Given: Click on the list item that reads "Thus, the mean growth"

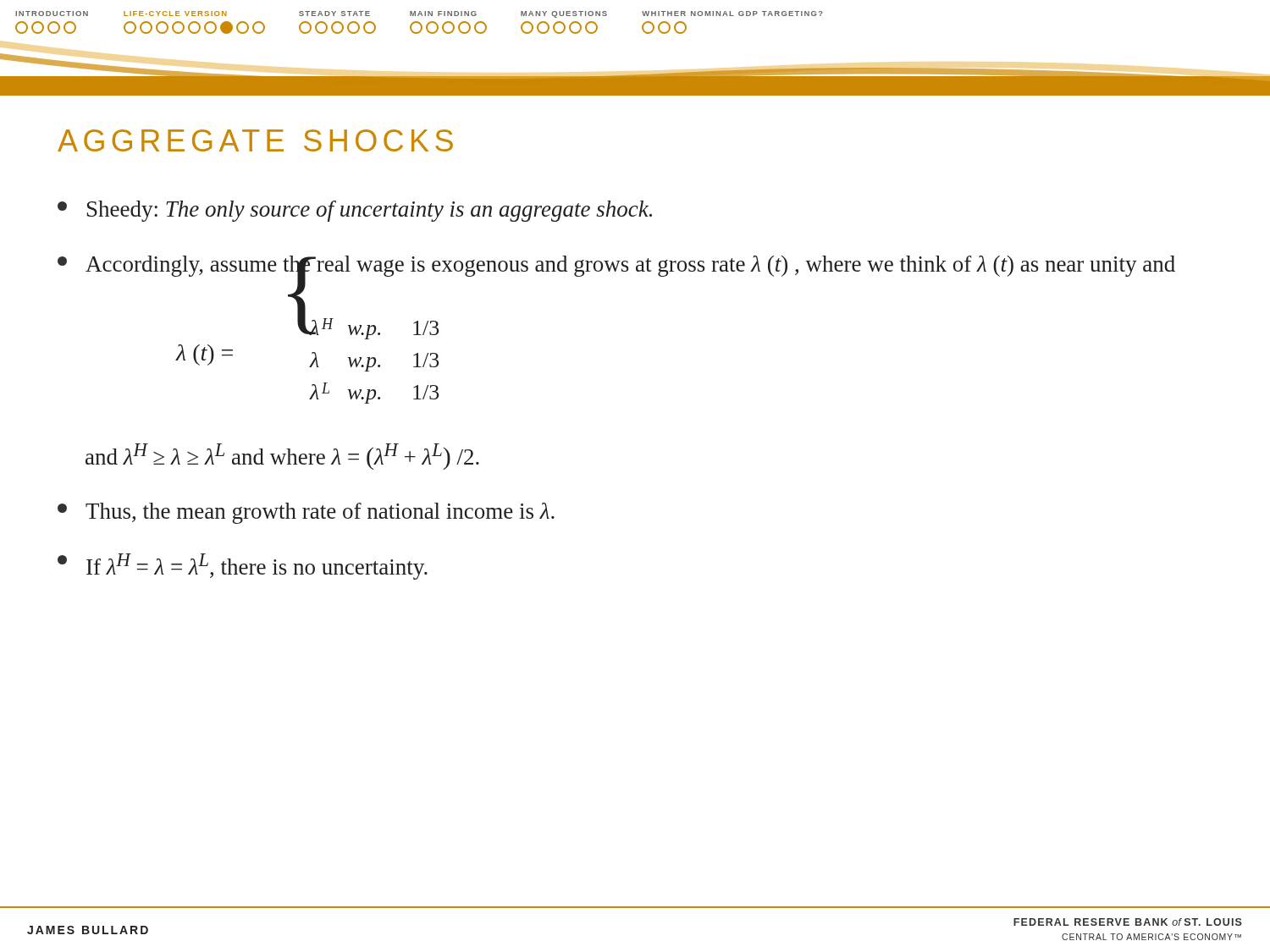Looking at the screenshot, I should pos(307,512).
